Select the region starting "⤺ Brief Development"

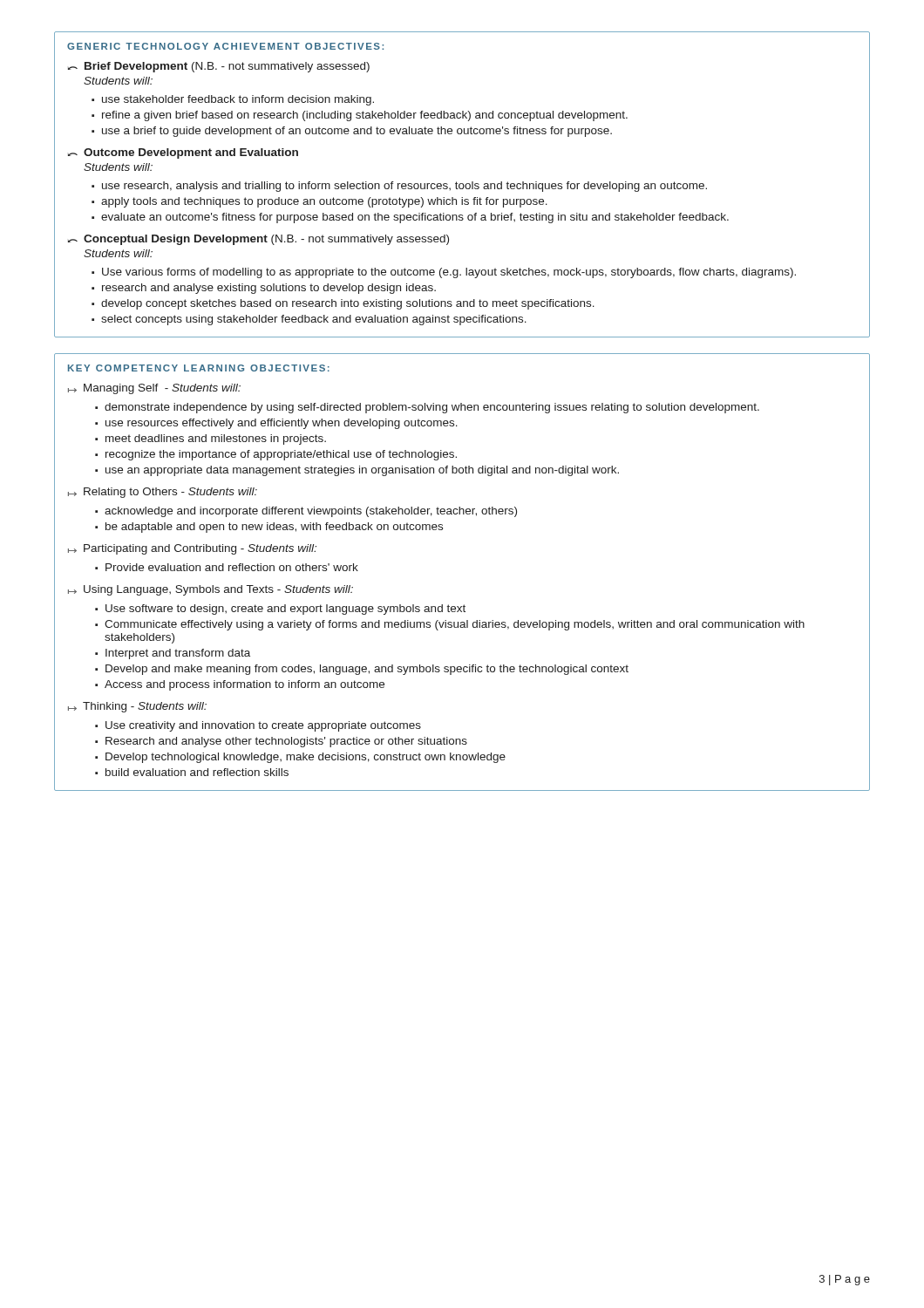219,67
